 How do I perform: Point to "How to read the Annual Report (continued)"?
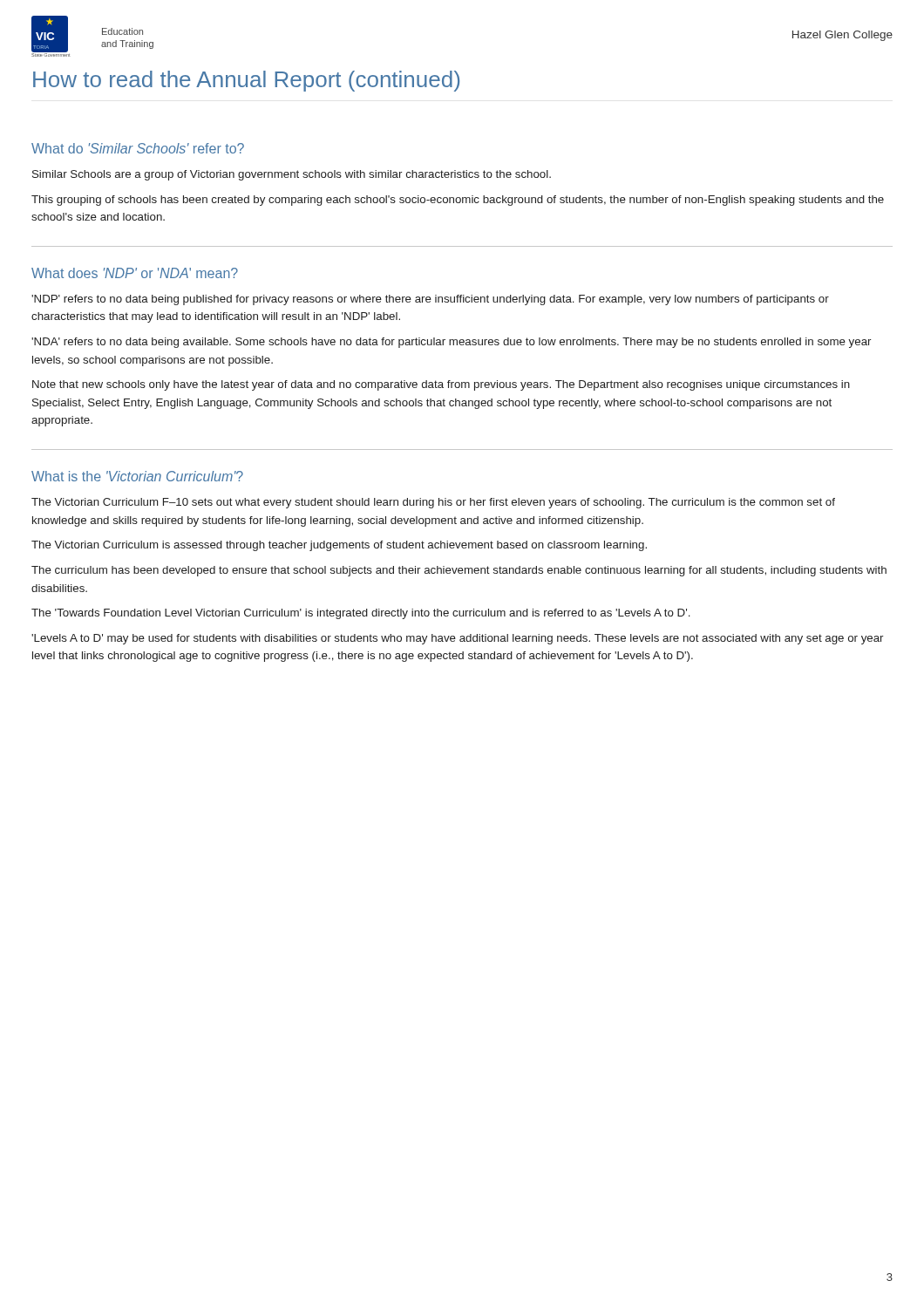tap(462, 80)
